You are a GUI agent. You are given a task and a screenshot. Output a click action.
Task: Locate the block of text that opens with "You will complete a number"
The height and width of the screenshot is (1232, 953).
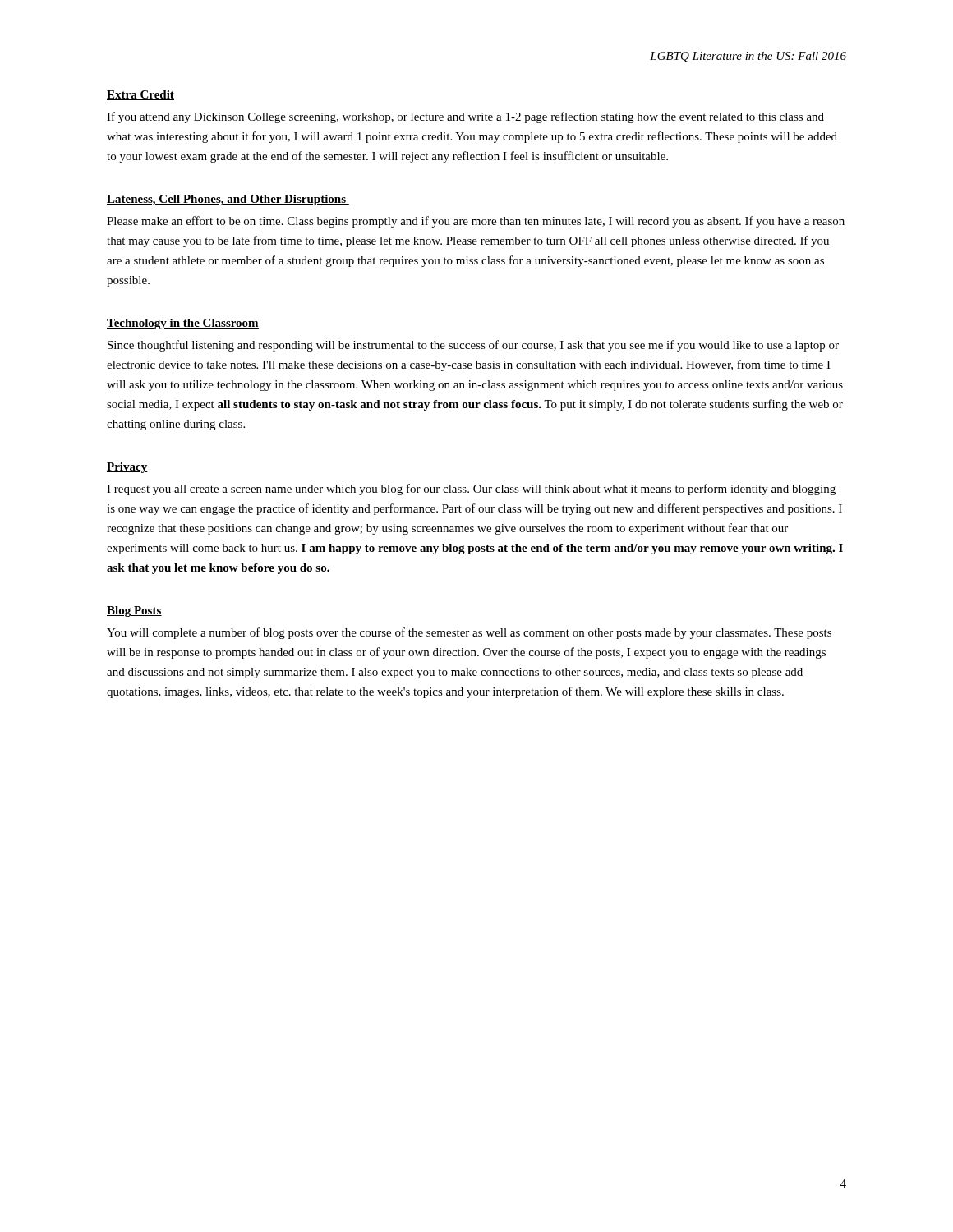(x=469, y=662)
